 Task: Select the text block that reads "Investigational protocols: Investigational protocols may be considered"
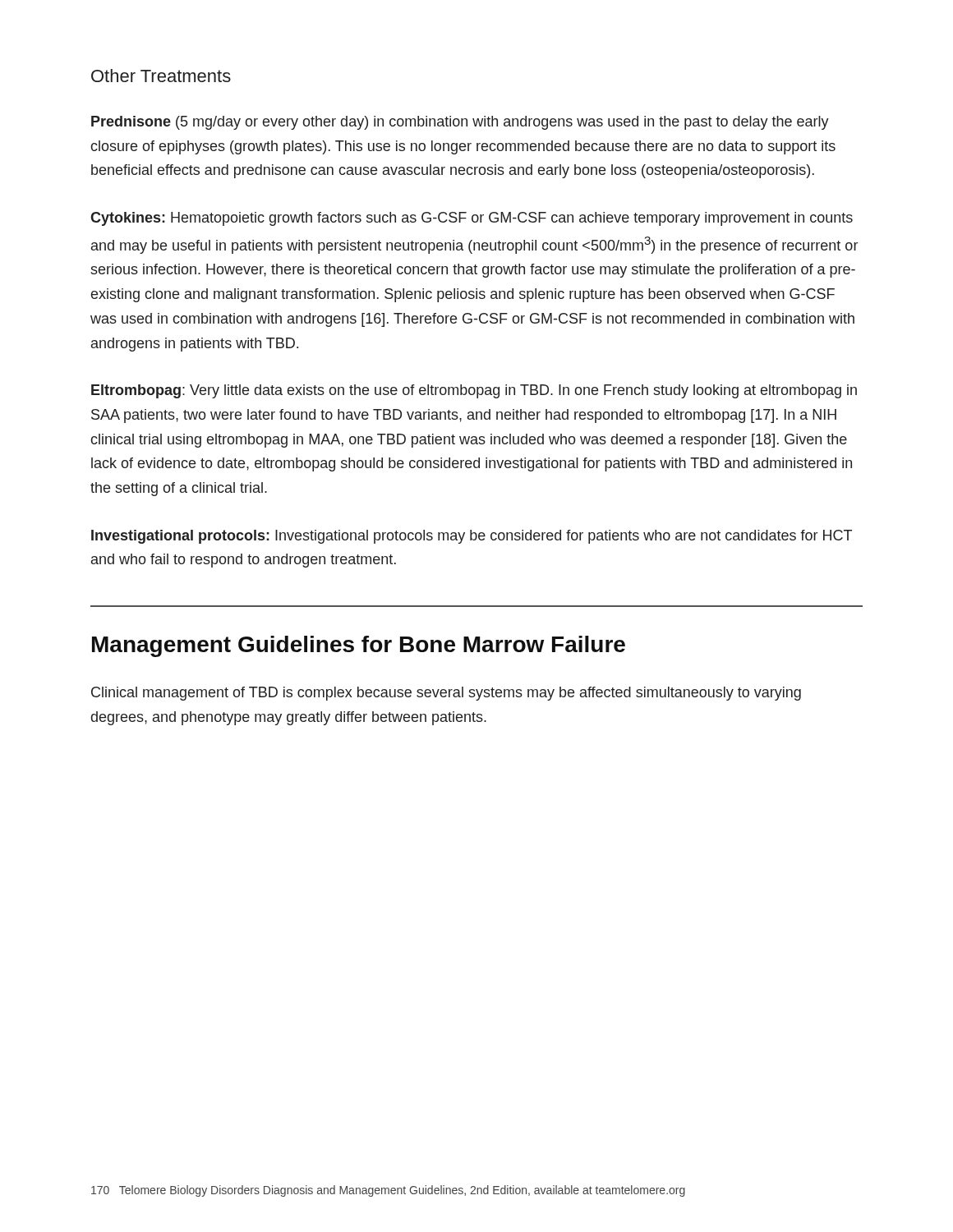pos(471,547)
